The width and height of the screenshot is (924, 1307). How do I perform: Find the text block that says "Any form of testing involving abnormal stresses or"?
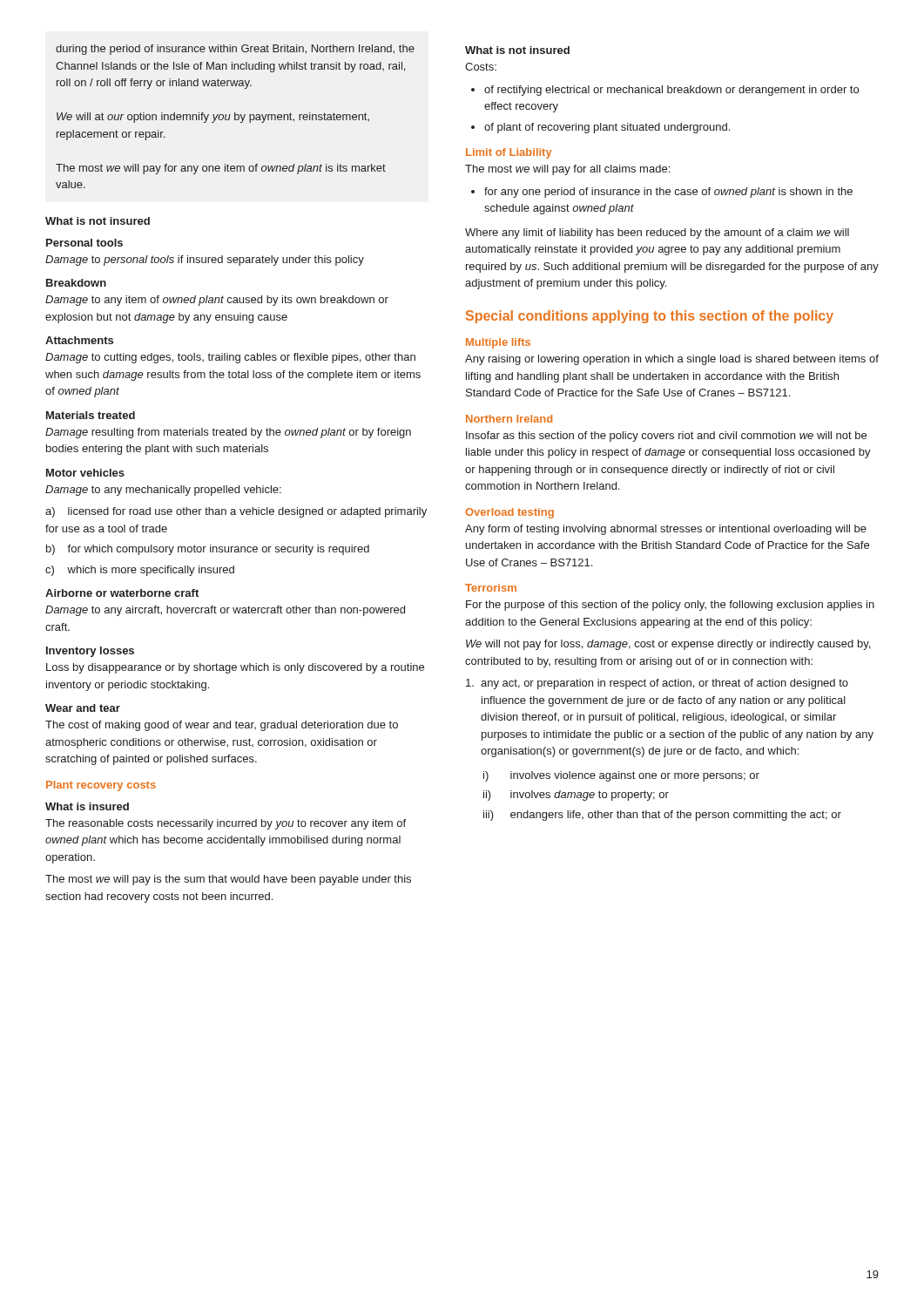667,545
